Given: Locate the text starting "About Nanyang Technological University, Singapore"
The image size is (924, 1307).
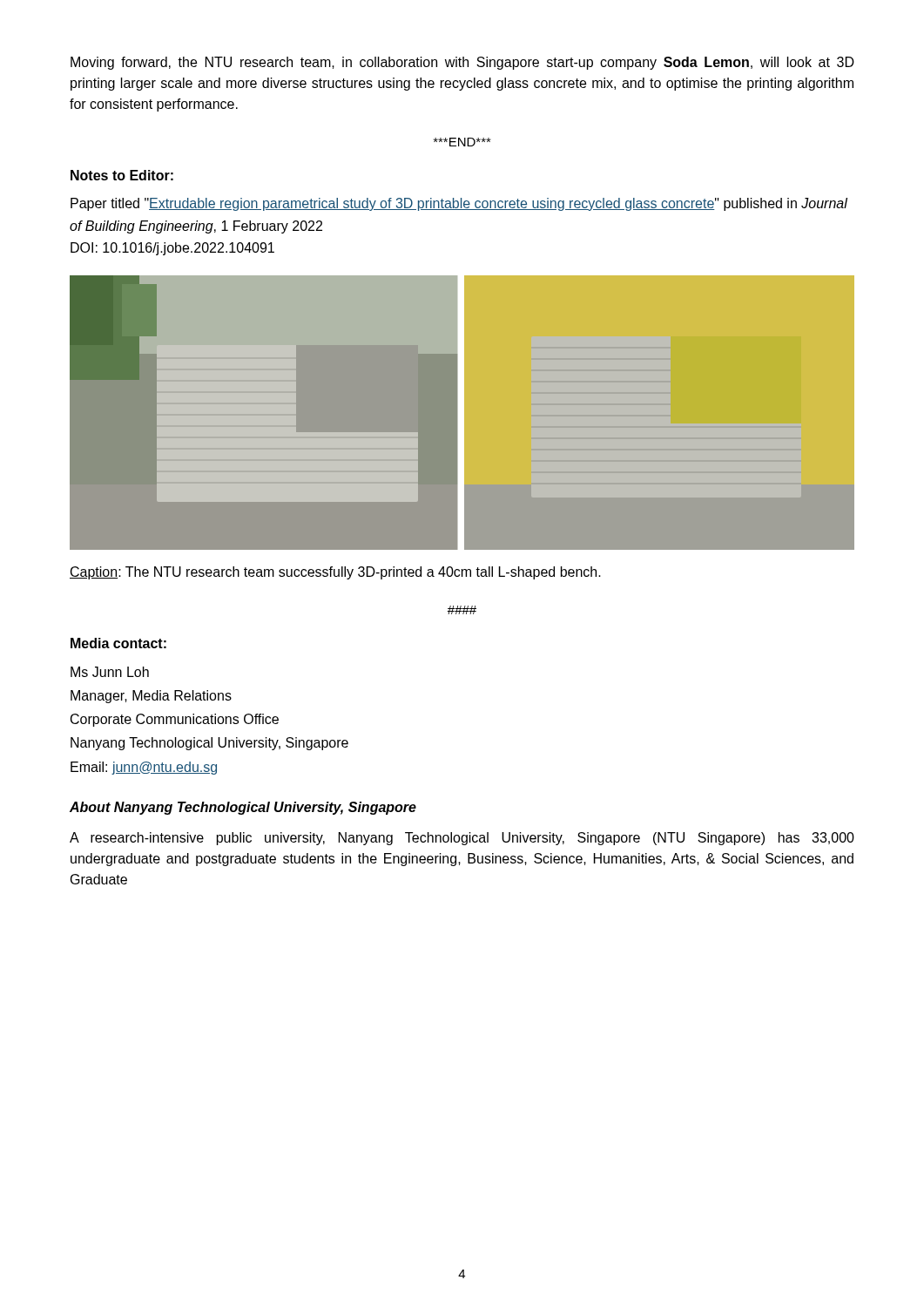Looking at the screenshot, I should click(243, 807).
